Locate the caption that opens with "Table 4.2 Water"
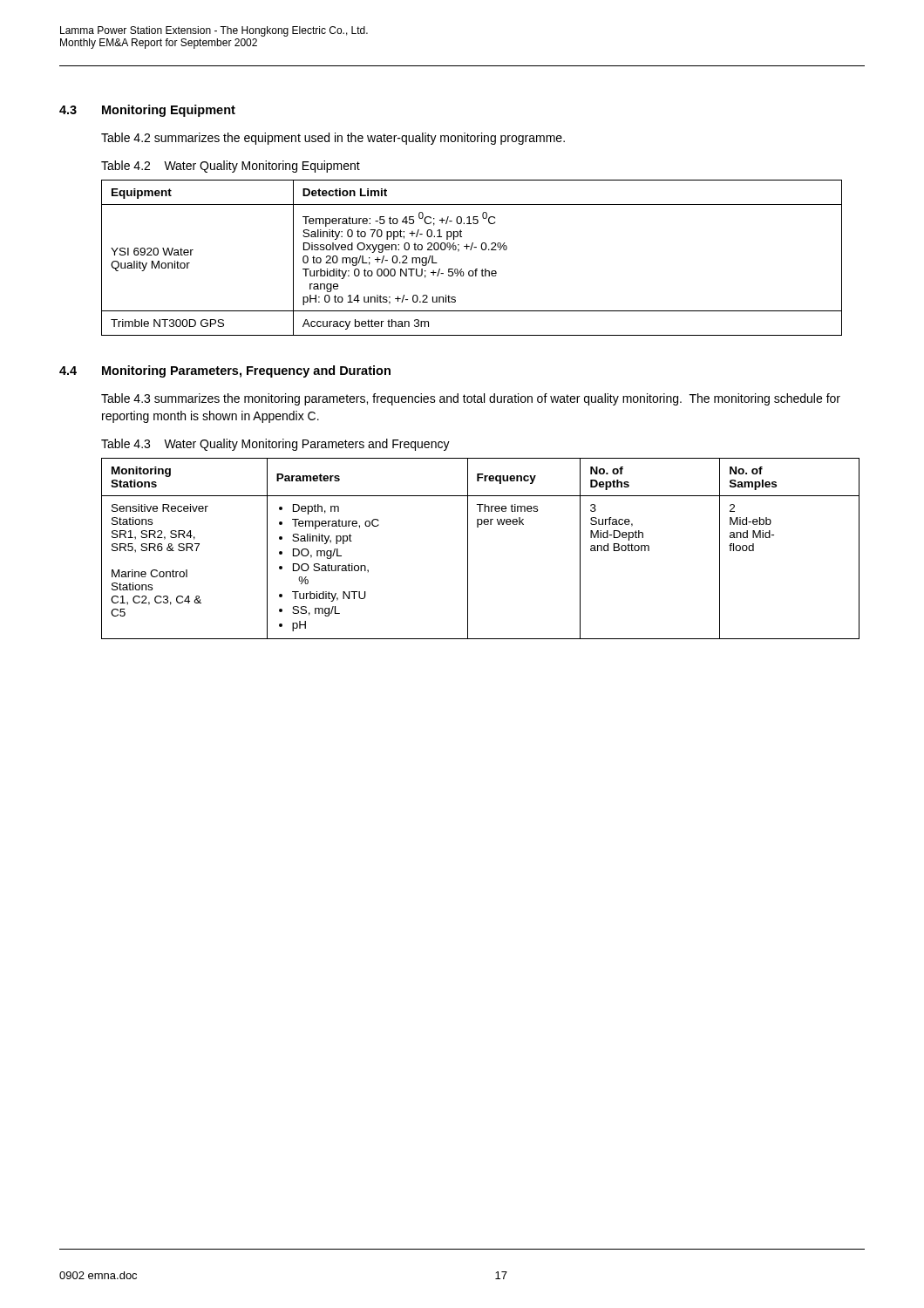 pyautogui.click(x=230, y=166)
